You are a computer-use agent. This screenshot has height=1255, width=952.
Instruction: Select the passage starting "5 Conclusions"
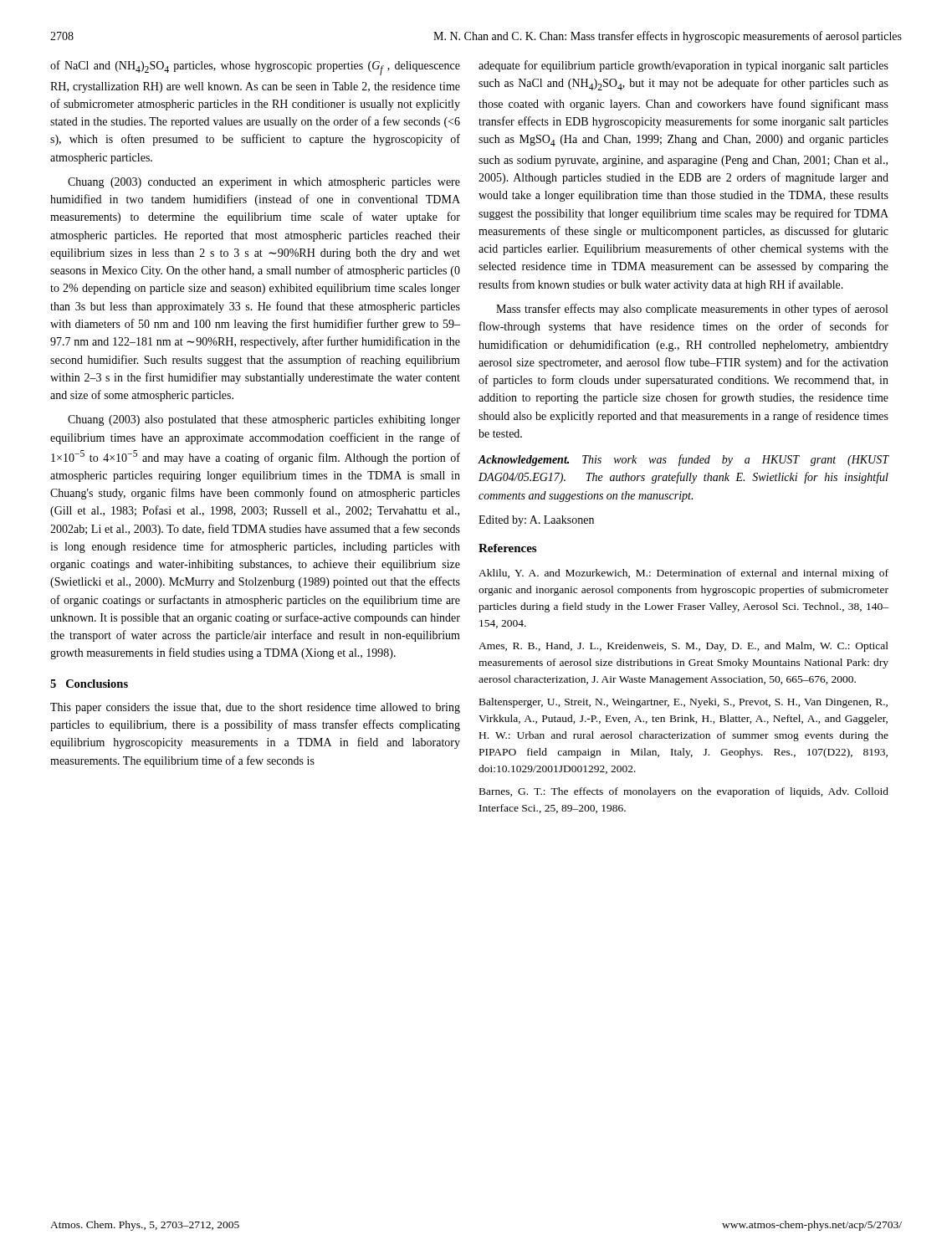[x=89, y=683]
